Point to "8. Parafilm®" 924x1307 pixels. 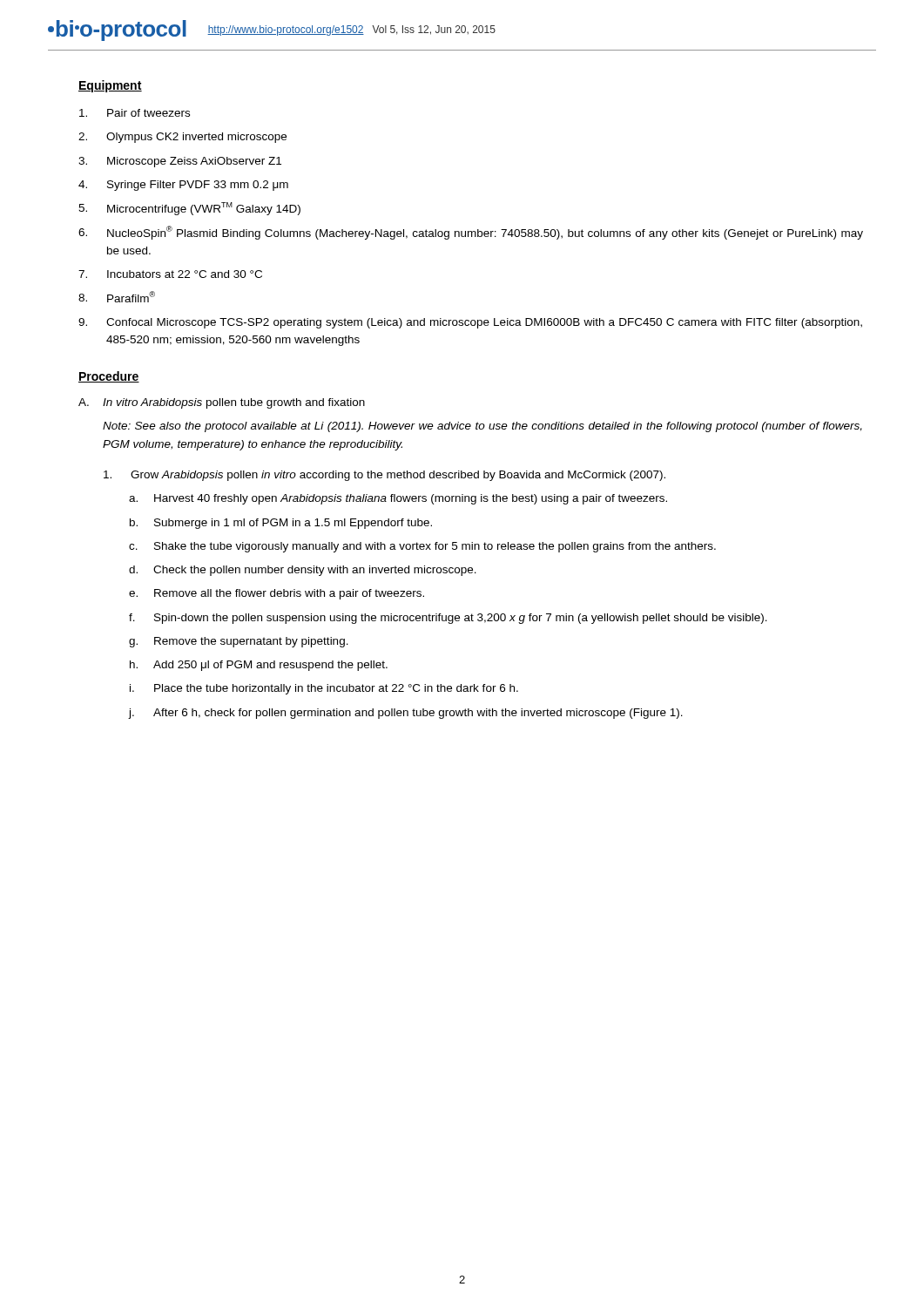click(117, 297)
